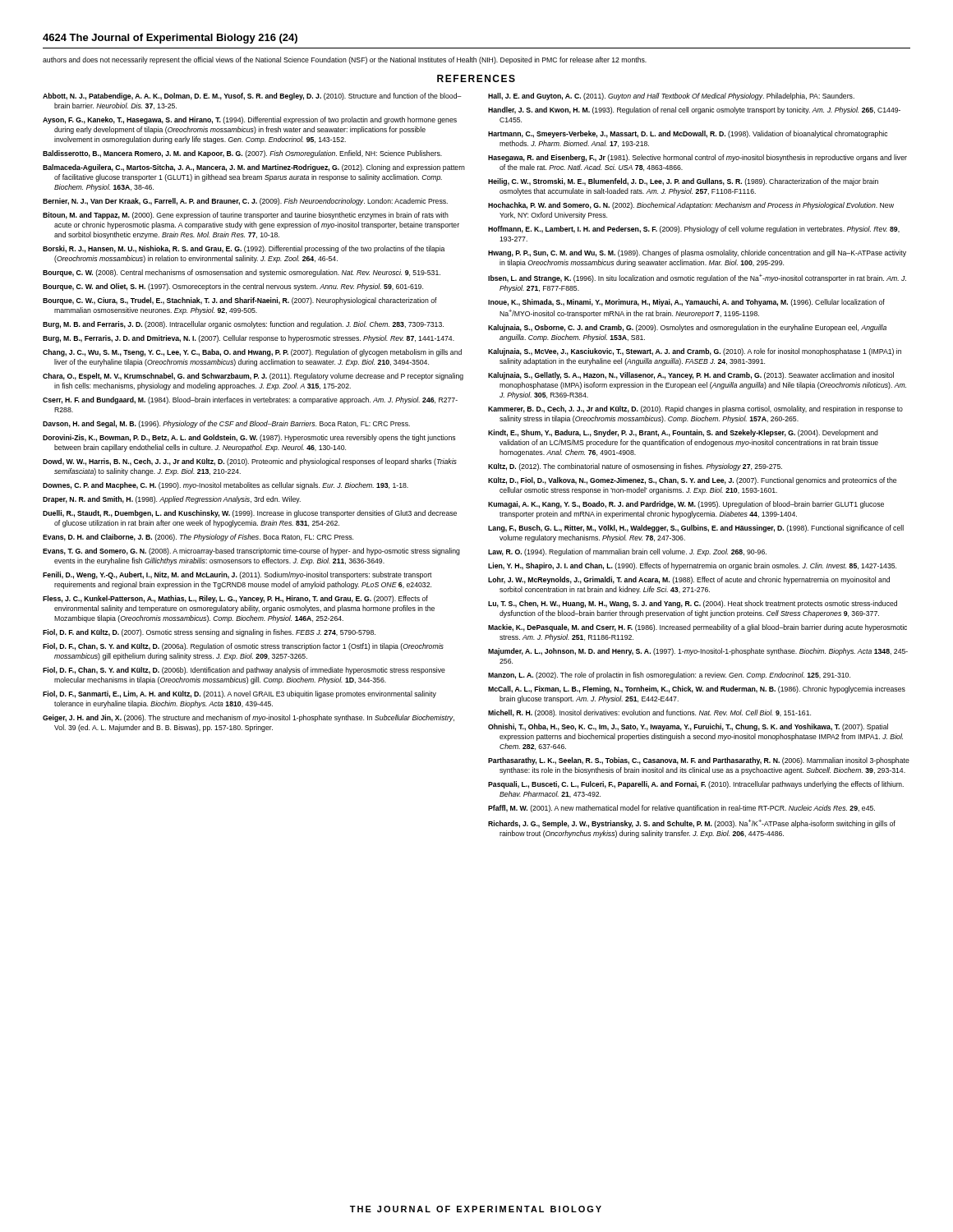Find the region starting "Kumagai, A. K., Kang, Y. S., Boado,"
Screen dimensions: 1232x953
(x=686, y=509)
